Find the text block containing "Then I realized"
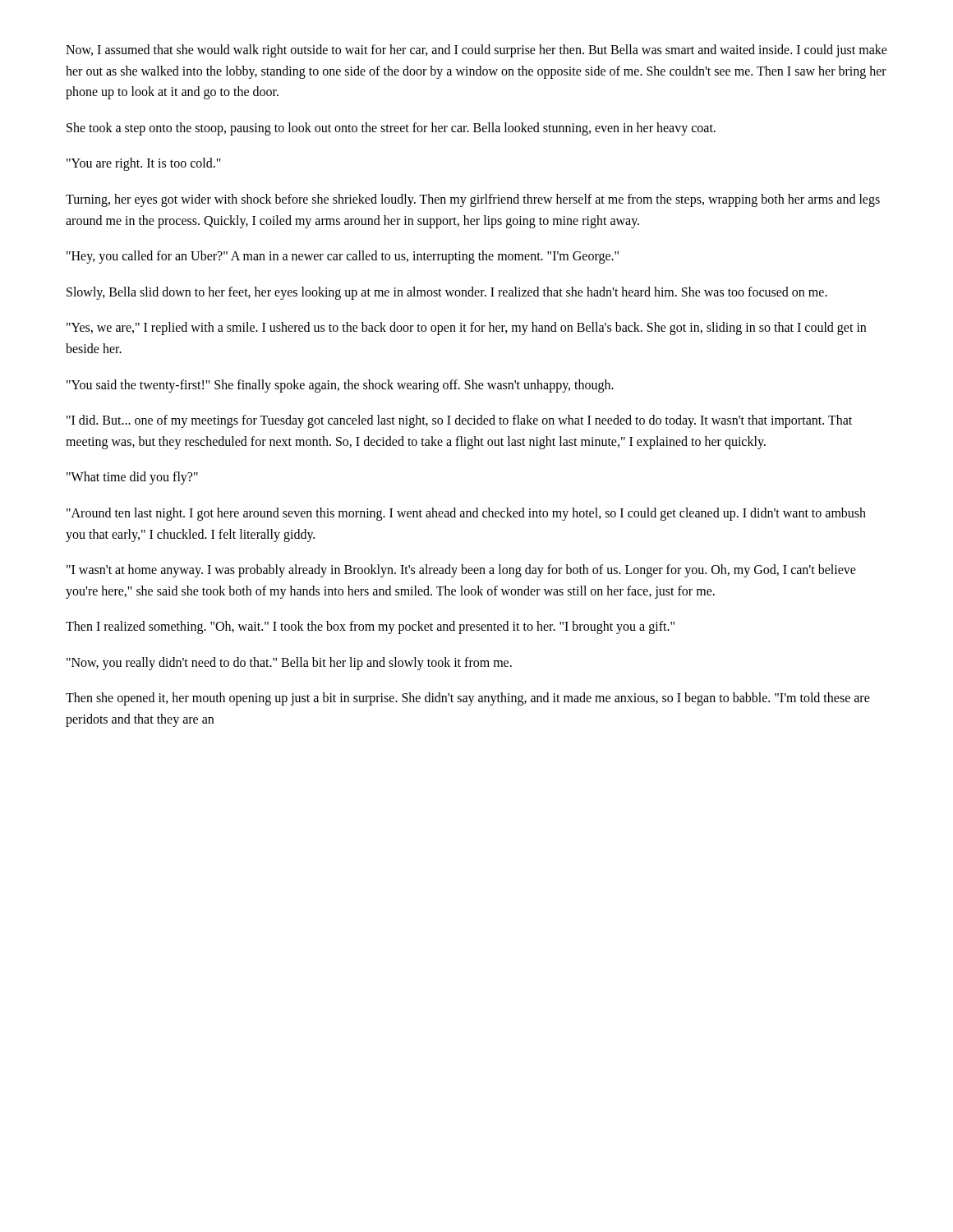This screenshot has height=1232, width=953. (476, 627)
